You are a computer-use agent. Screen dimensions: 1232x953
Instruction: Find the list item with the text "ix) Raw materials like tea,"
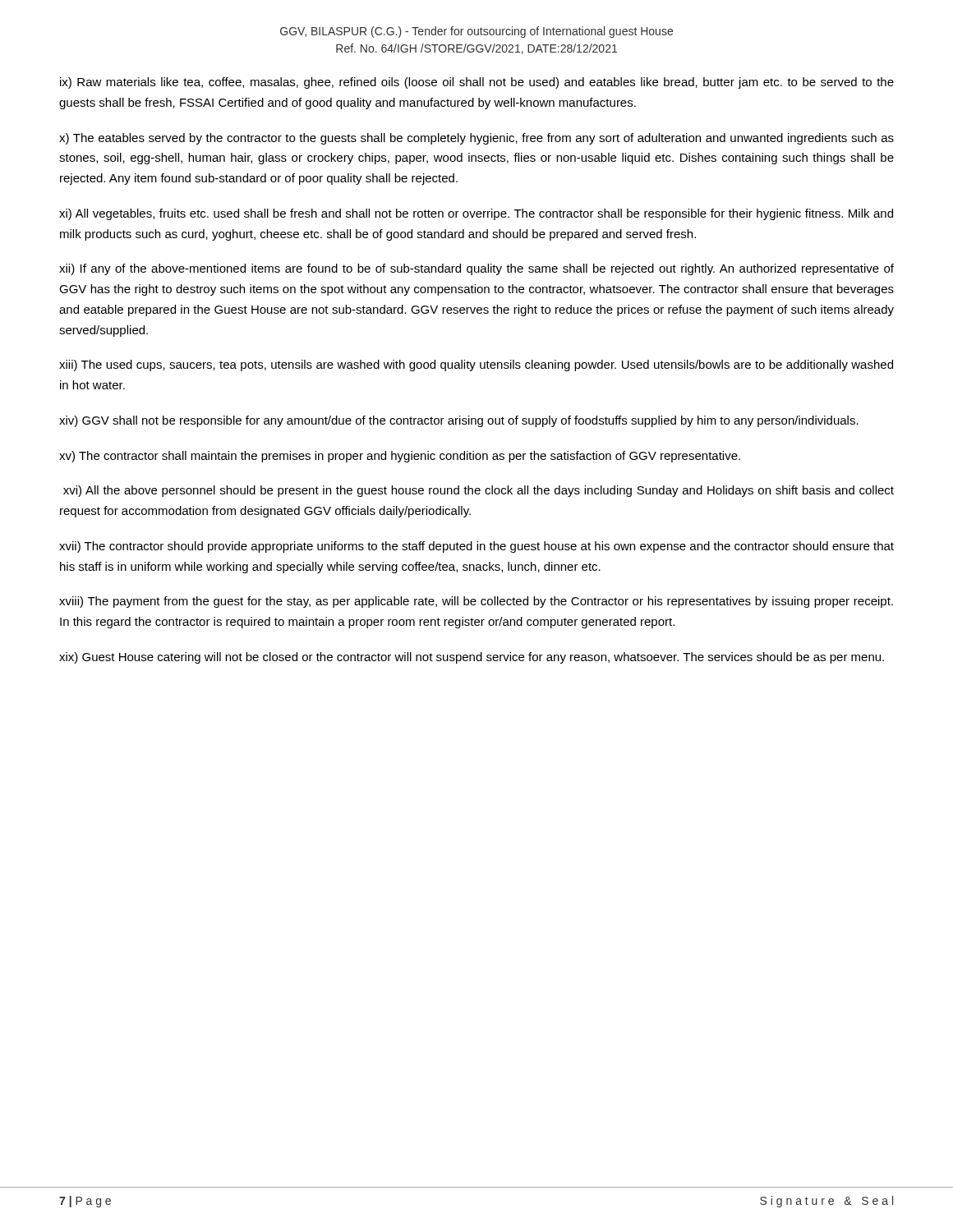click(x=476, y=92)
